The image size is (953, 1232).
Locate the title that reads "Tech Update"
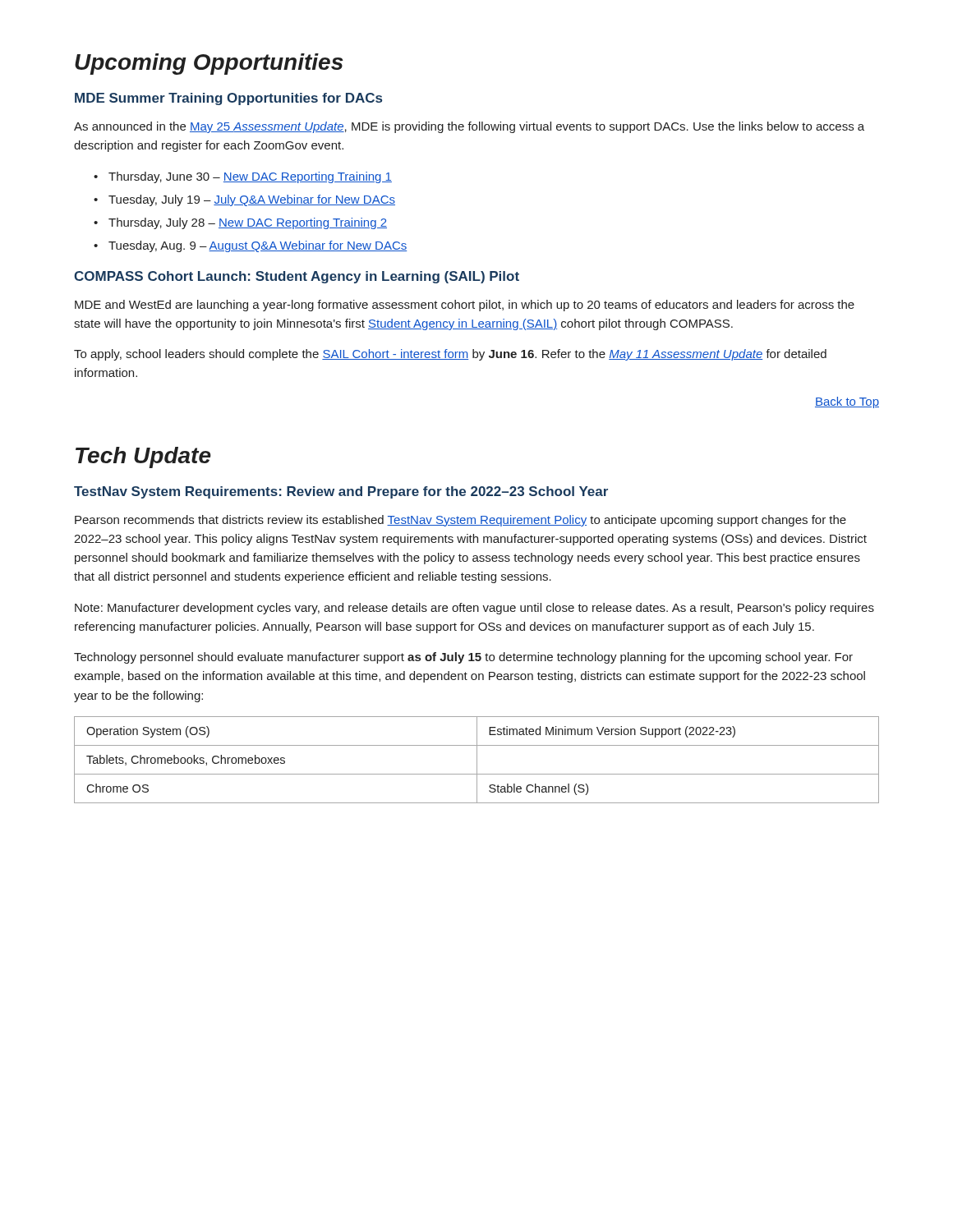point(143,457)
